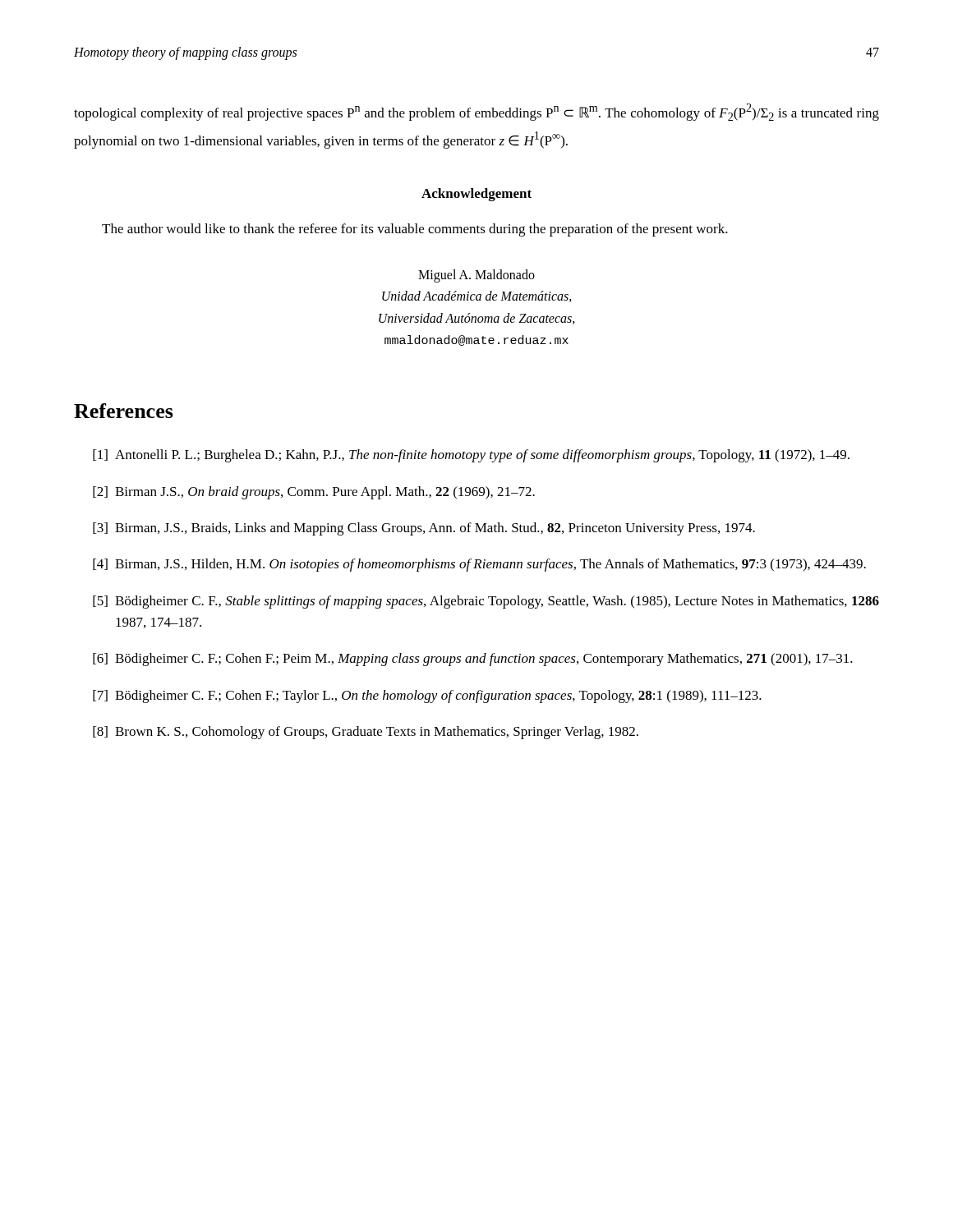Where is the passage that starts "[8] Brown K. S., Cohomology of"?
Screen dimensions: 1232x953
[x=476, y=732]
